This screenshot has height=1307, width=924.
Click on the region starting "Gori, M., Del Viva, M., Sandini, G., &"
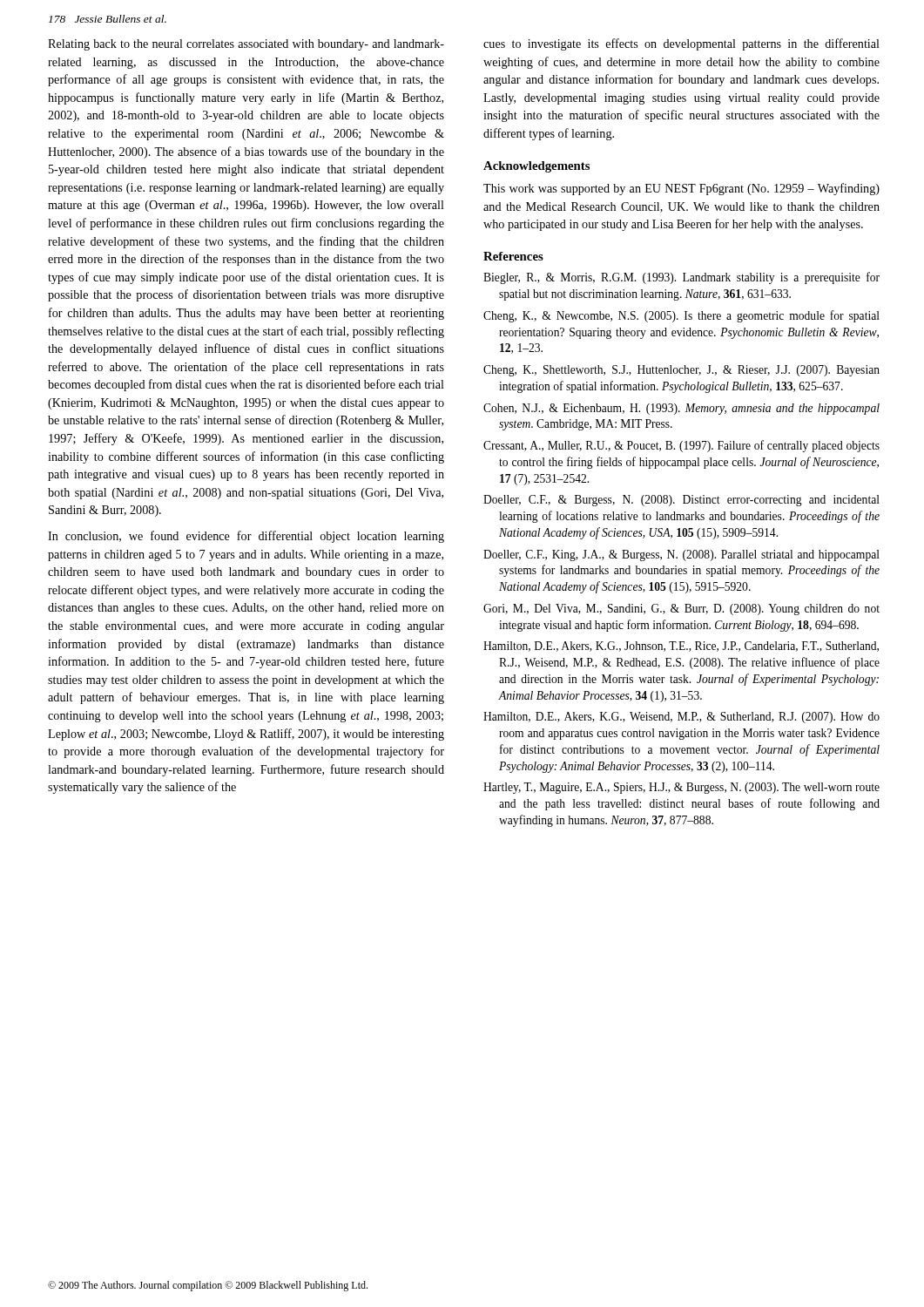pos(681,617)
